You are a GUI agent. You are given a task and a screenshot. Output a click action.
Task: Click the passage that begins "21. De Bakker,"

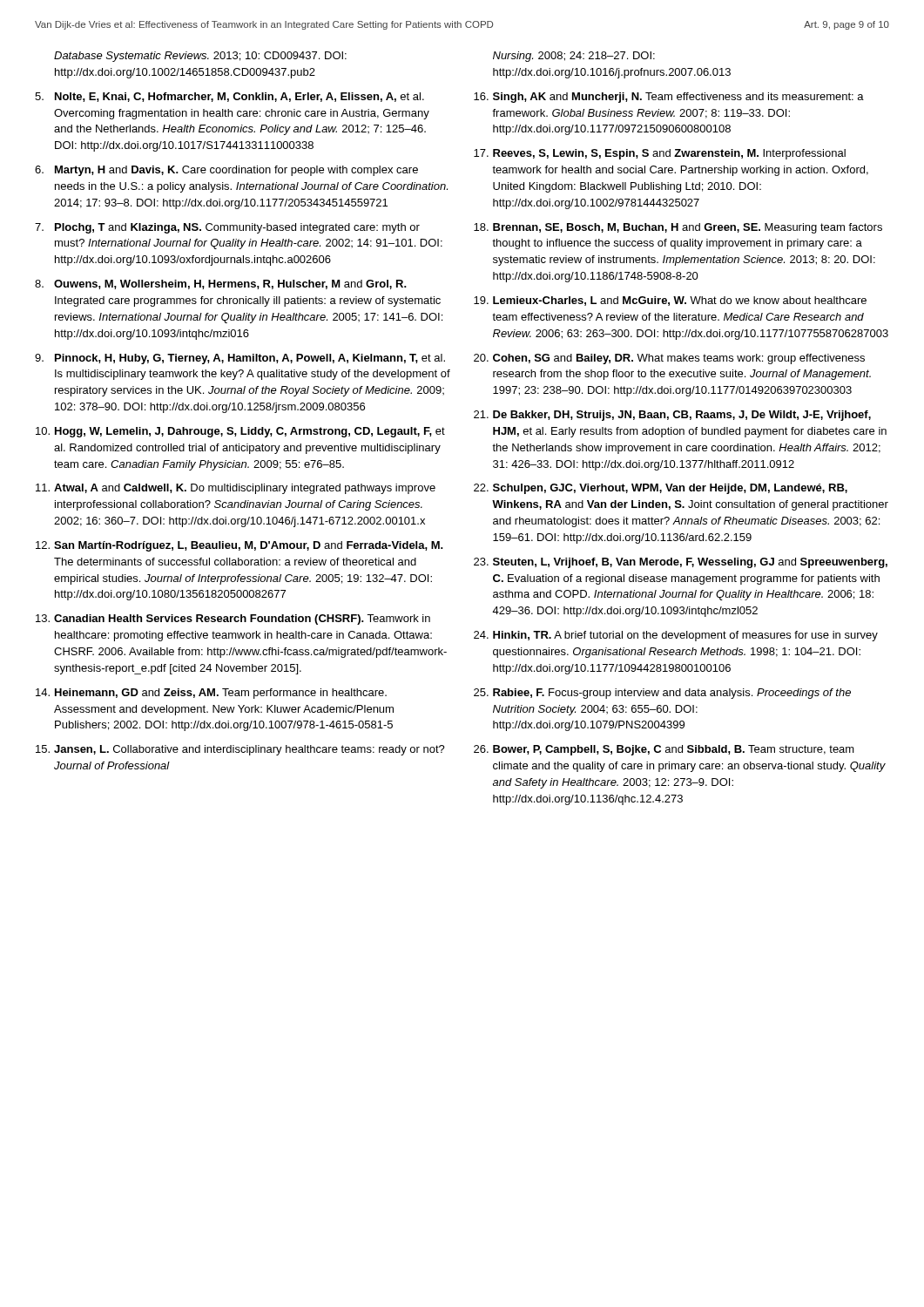(681, 440)
